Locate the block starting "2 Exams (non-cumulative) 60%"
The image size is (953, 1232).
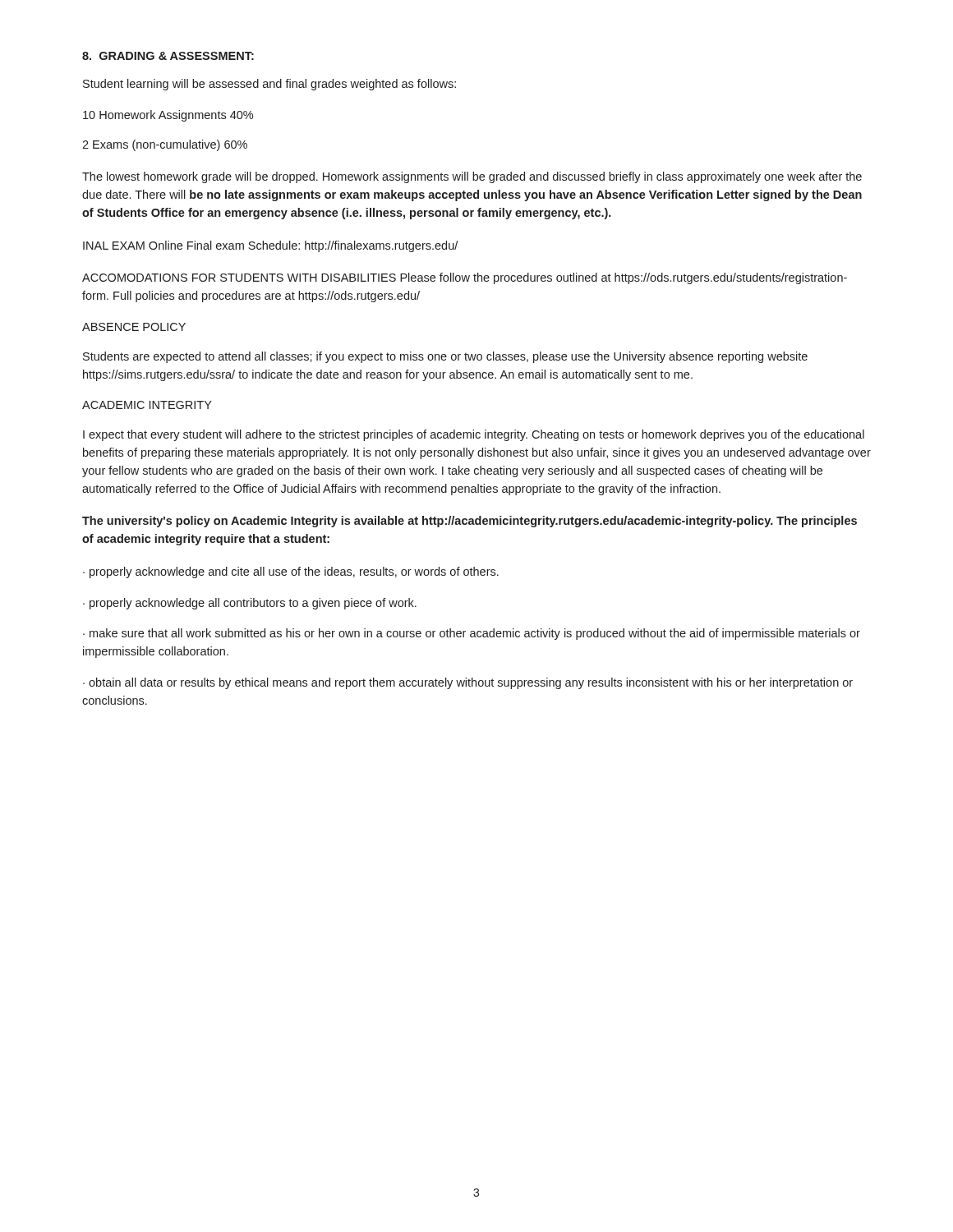[165, 144]
